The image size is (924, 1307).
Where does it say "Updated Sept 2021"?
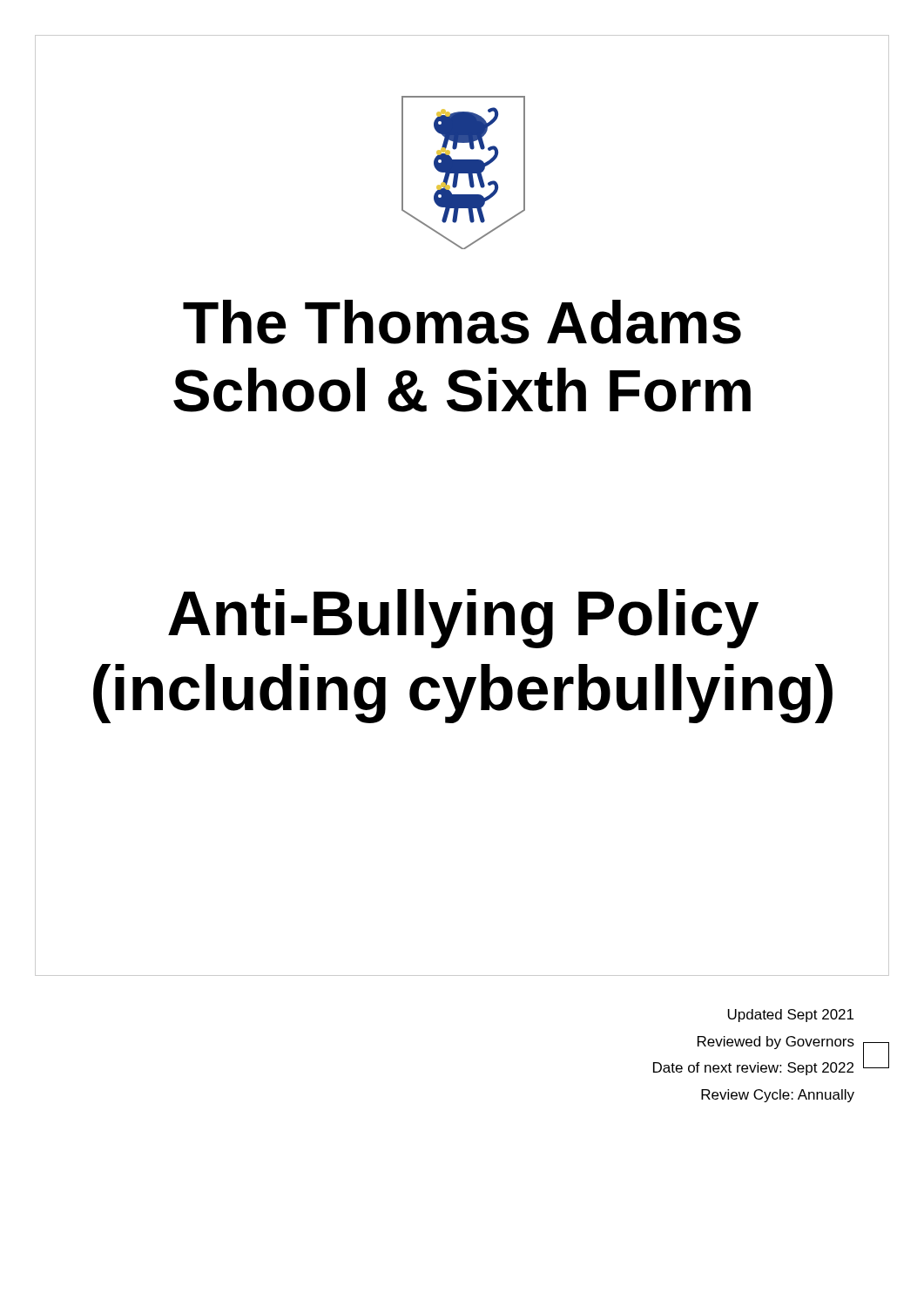[791, 1015]
